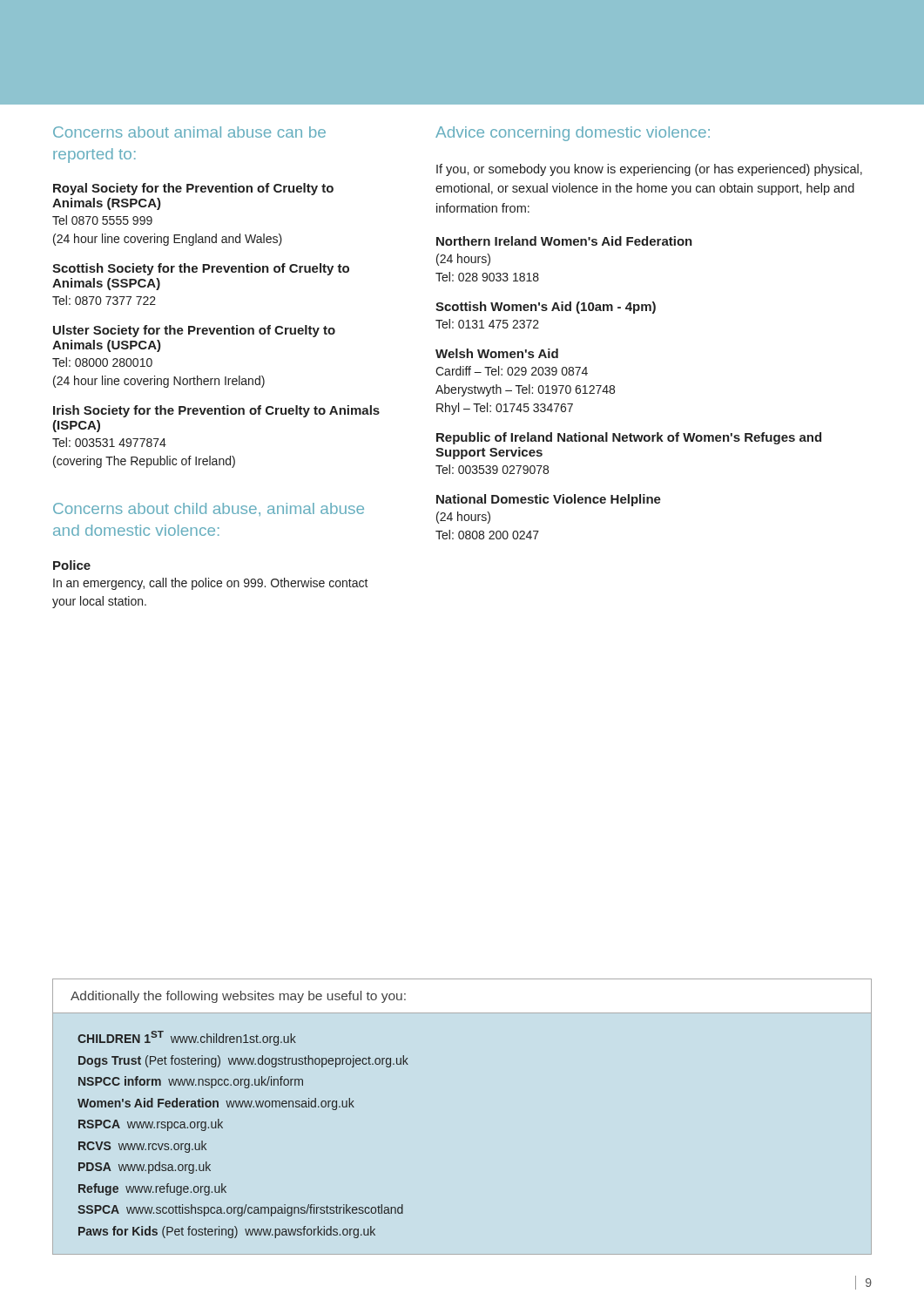The height and width of the screenshot is (1307, 924).
Task: Find the list item that says "Northern Ireland Women's Aid Federation (24 hours)Tel:"
Action: 564,241
